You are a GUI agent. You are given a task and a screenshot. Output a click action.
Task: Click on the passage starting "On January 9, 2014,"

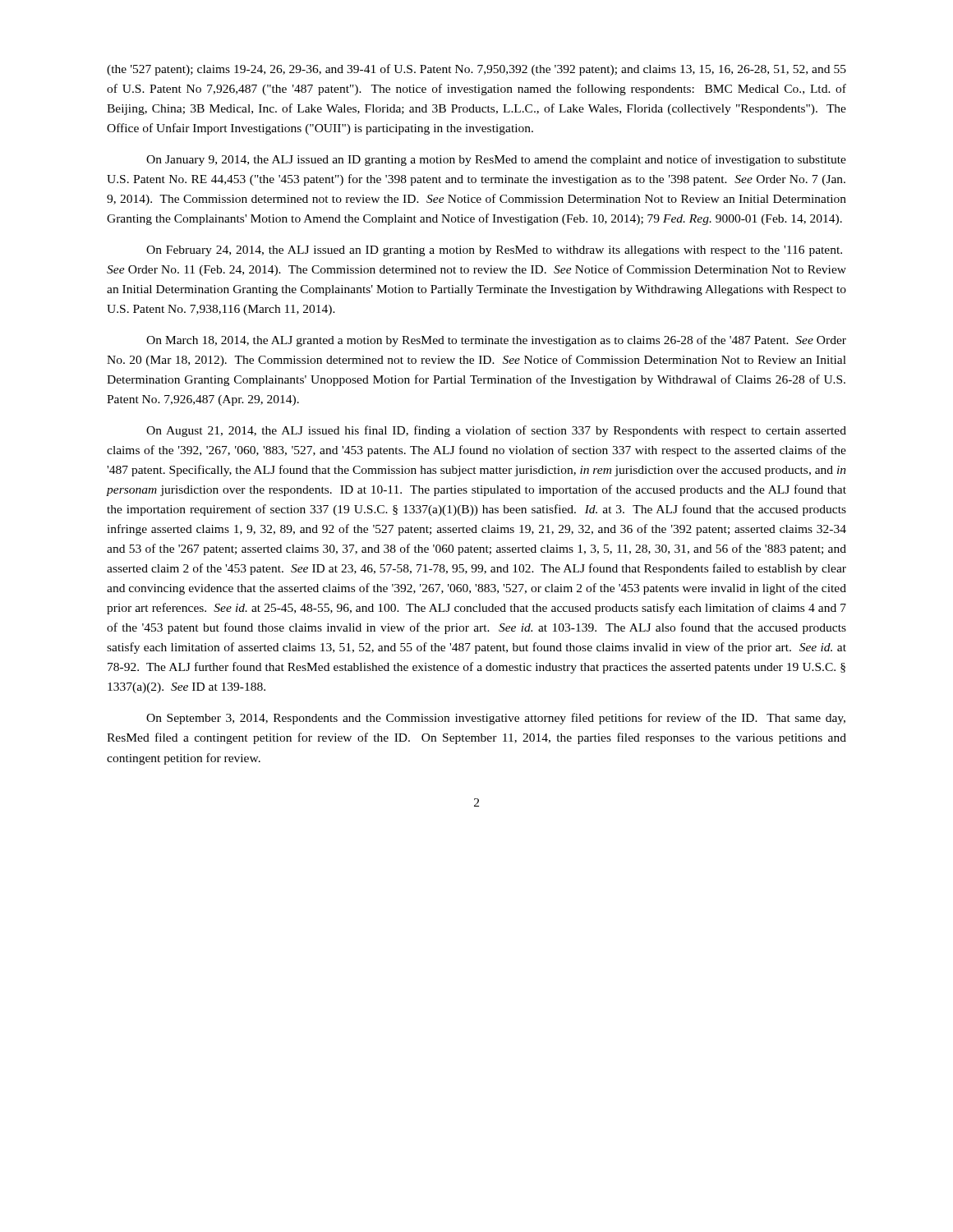tap(476, 189)
